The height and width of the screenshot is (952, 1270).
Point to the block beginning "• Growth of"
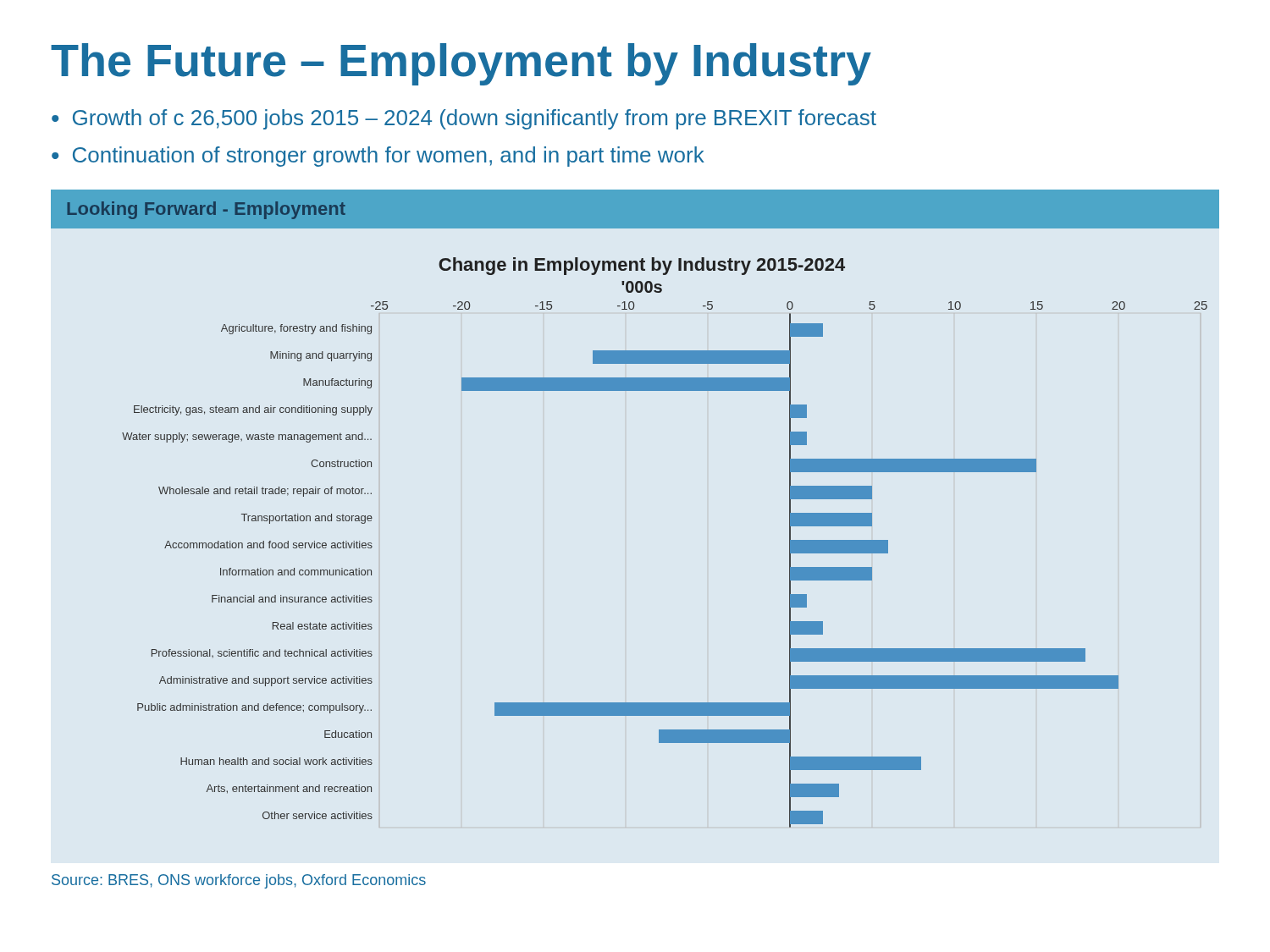click(464, 118)
